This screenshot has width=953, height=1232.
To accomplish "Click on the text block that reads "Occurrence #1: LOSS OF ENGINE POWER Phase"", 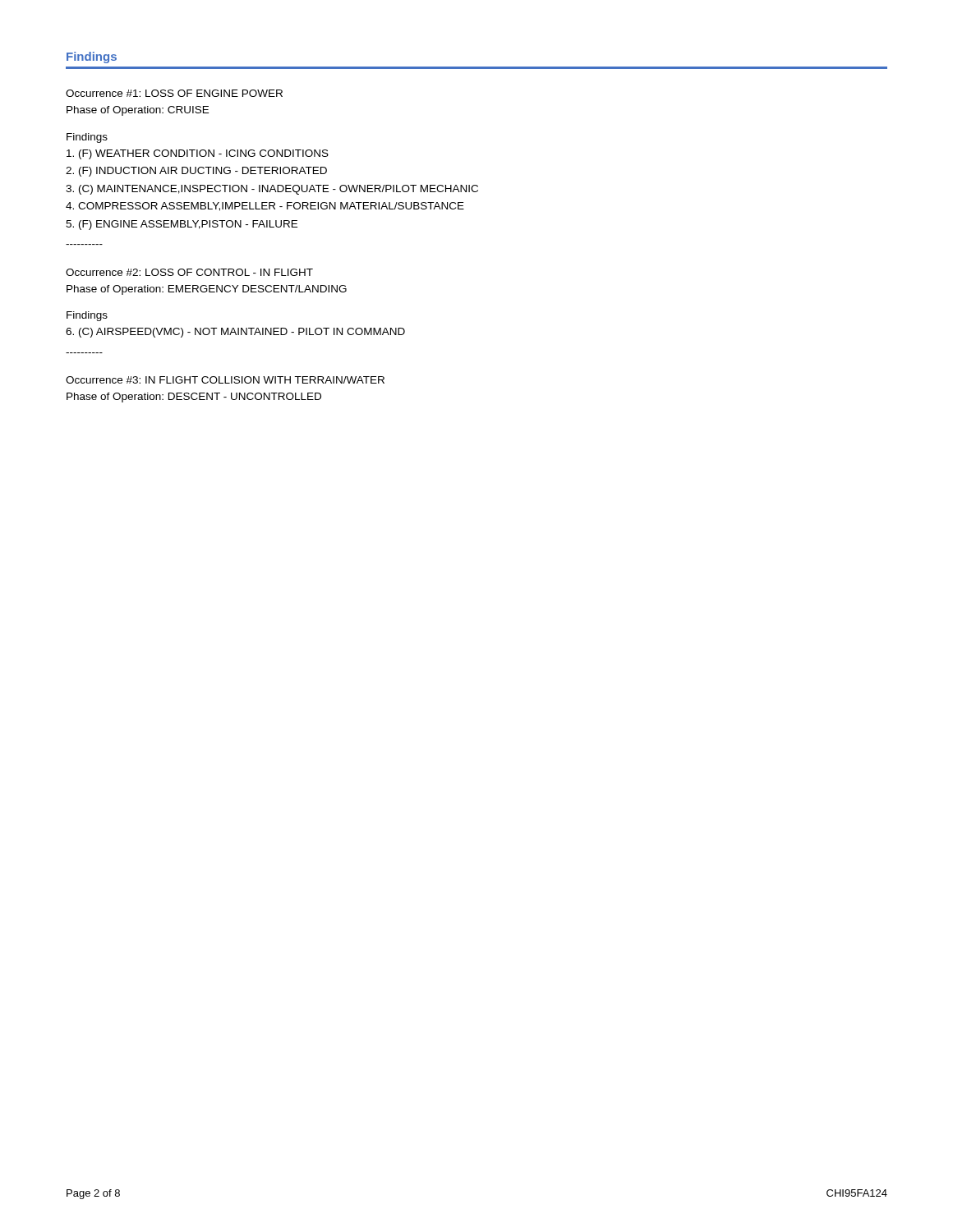I will point(175,102).
